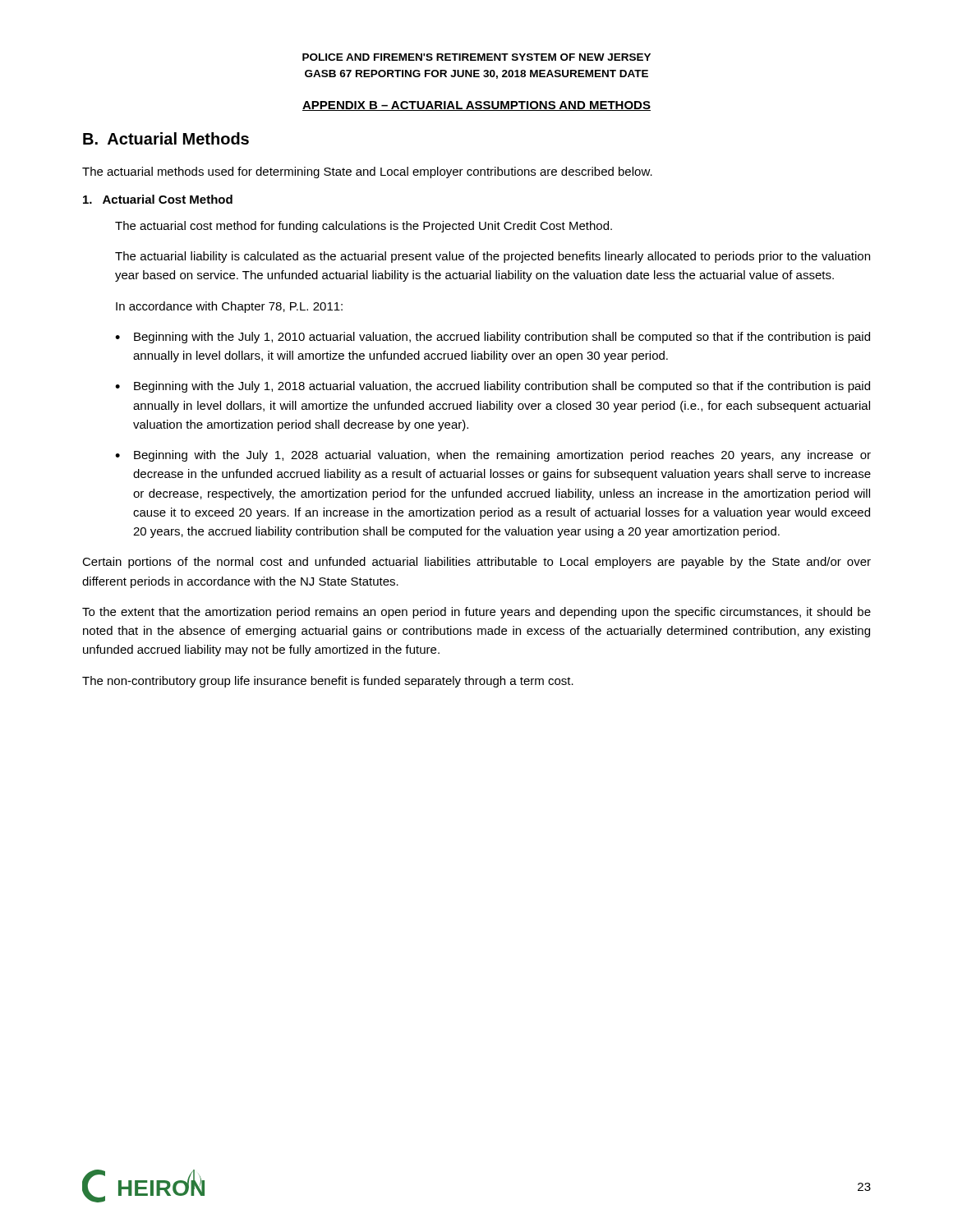
Task: Click on the text block starting "1. Actuarial Cost Method"
Action: pyautogui.click(x=158, y=199)
